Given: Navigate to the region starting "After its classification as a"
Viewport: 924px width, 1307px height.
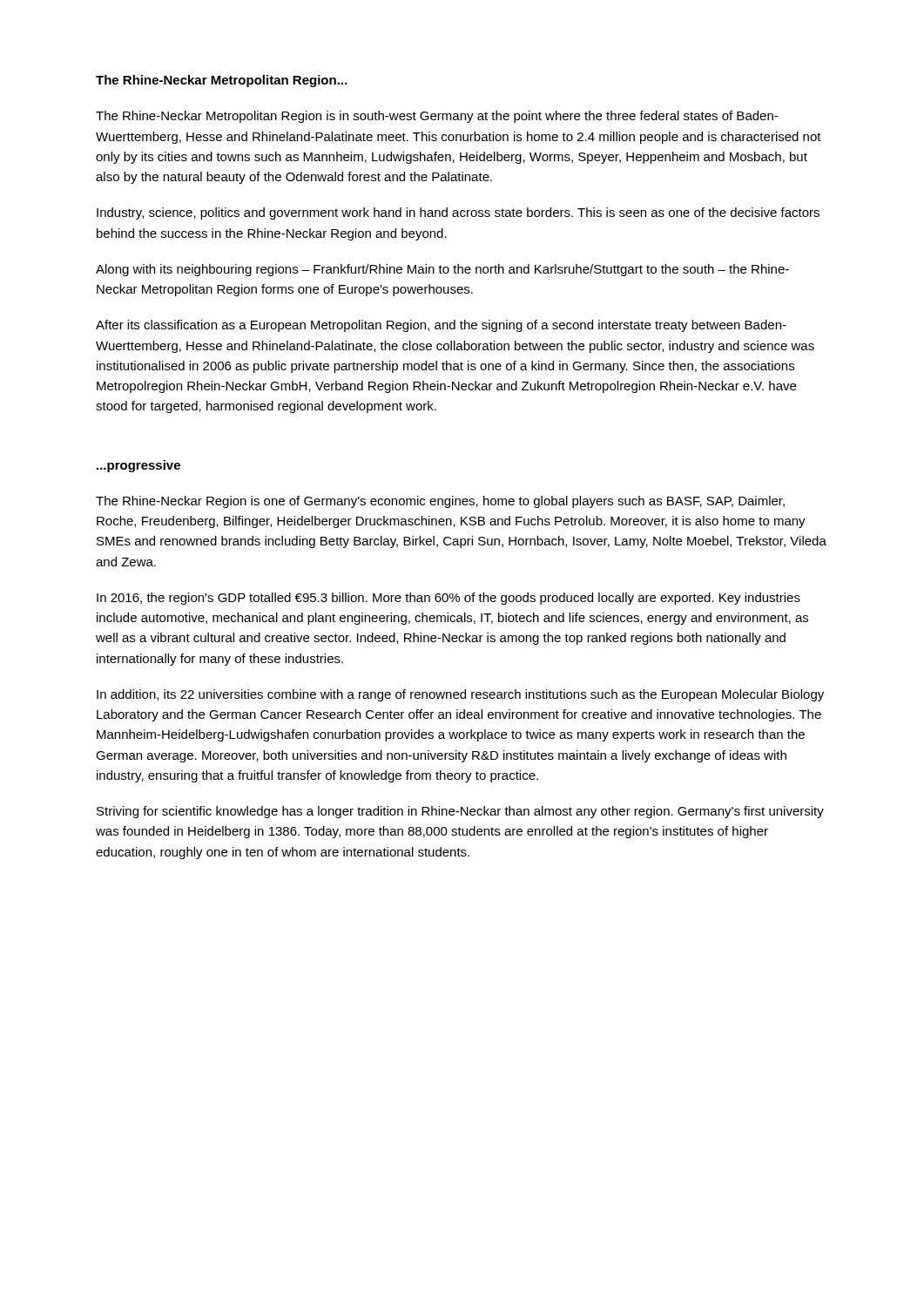Looking at the screenshot, I should point(455,365).
